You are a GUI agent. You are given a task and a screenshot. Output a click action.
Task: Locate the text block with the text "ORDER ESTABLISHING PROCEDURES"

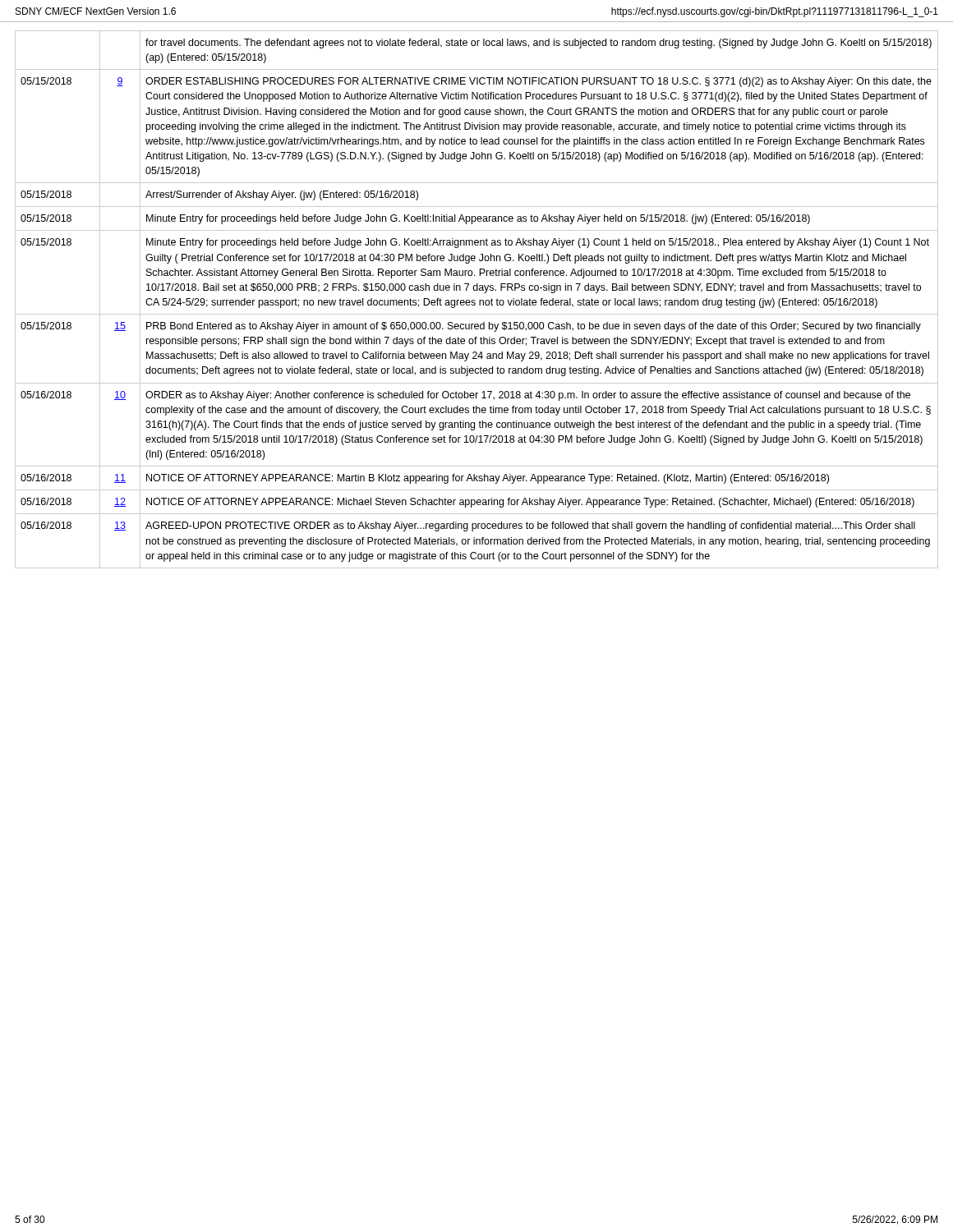coord(539,126)
